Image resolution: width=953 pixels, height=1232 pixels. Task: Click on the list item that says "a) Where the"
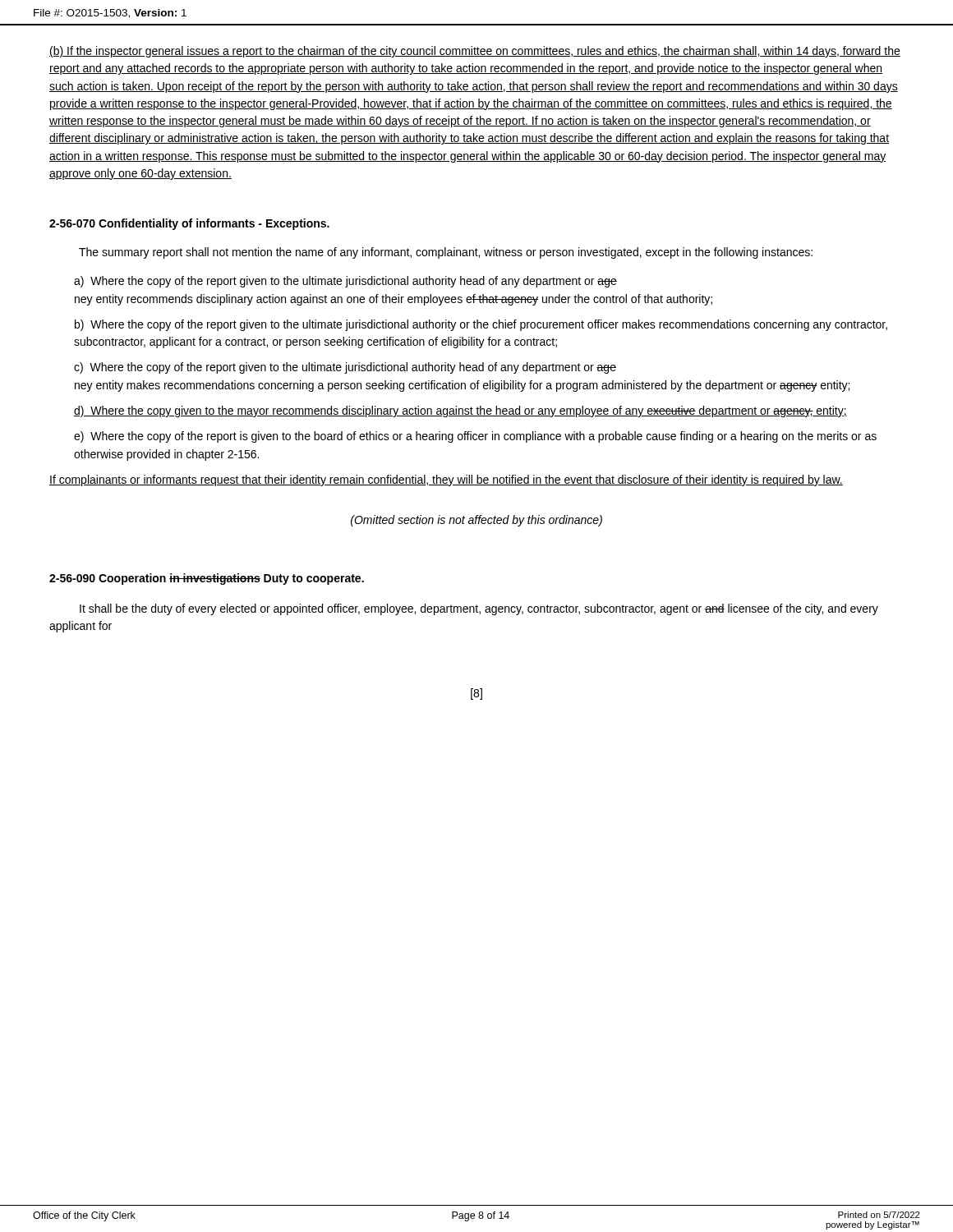pyautogui.click(x=394, y=290)
